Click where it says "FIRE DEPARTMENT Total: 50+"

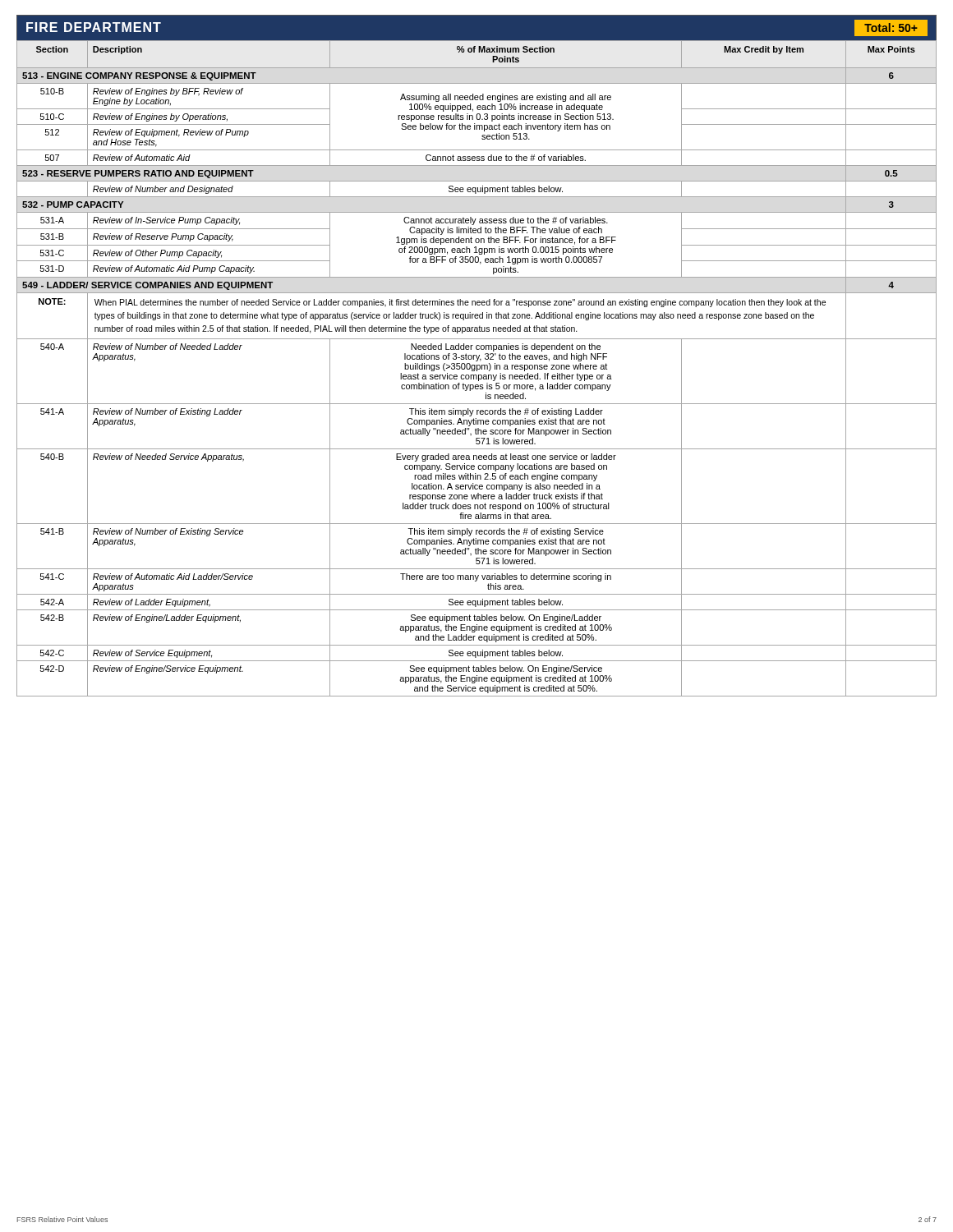click(97, 28)
